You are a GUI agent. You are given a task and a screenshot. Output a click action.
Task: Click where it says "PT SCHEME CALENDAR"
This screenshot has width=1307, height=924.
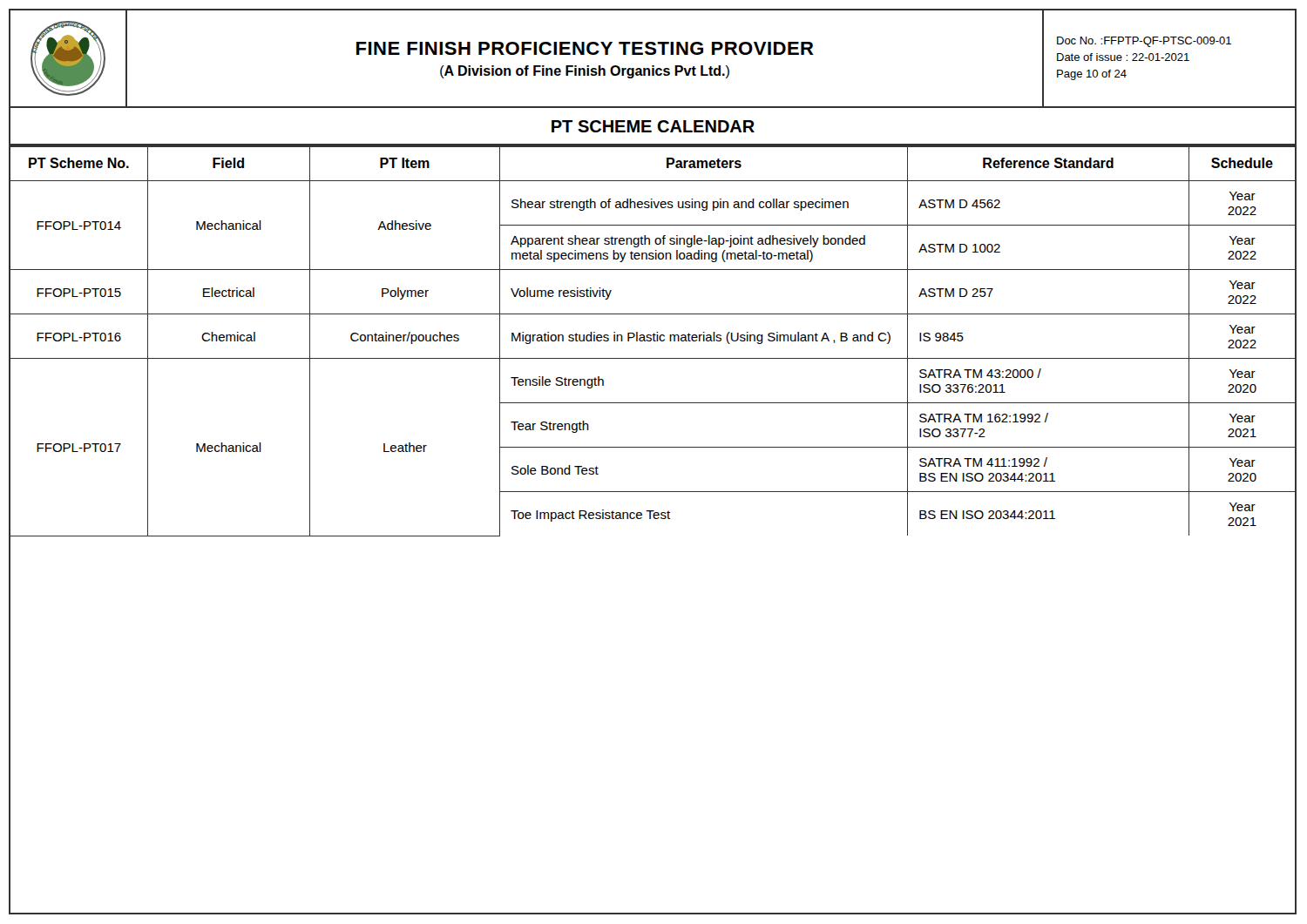(653, 126)
